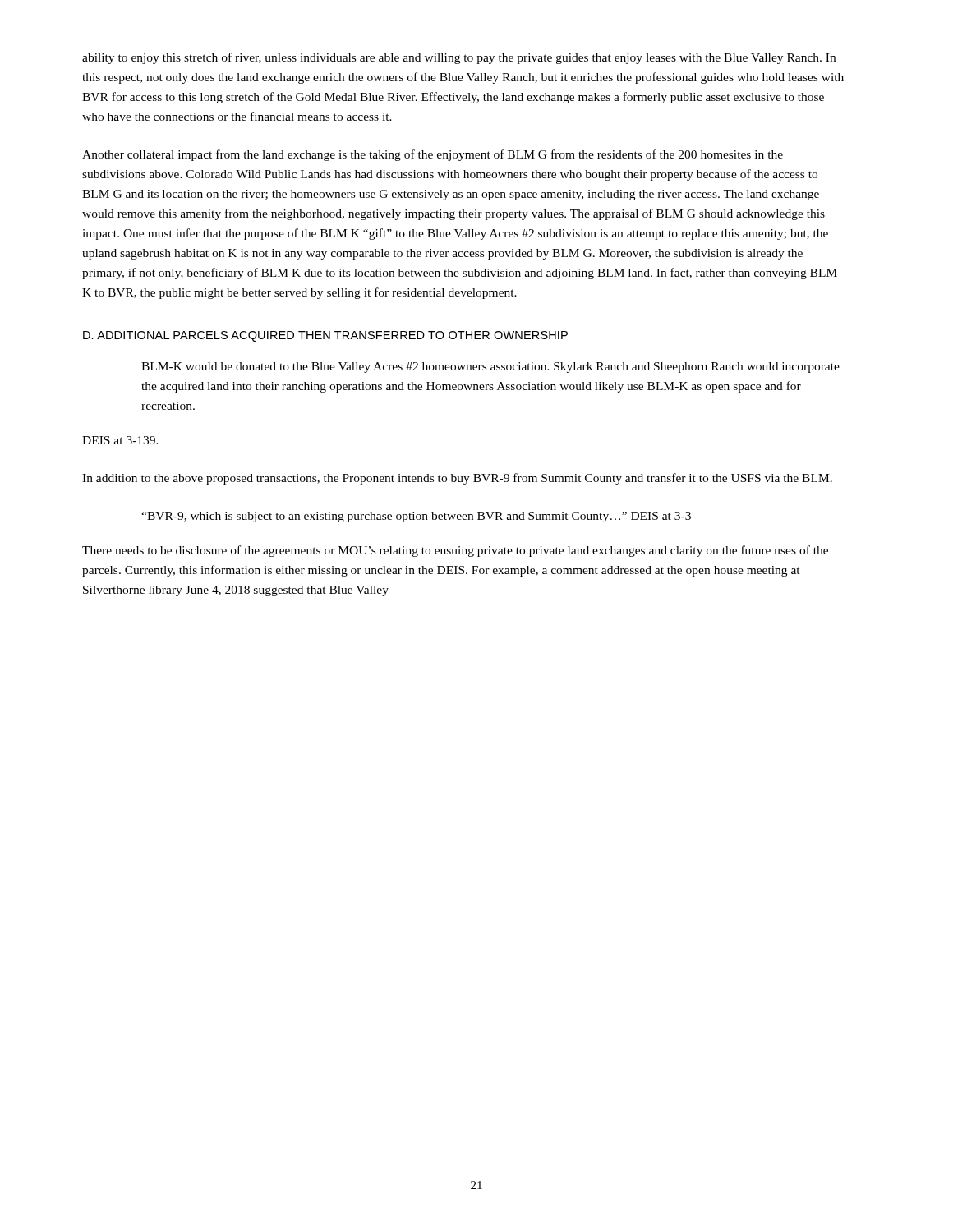
Task: Point to the block beginning "BLM-K would be donated to"
Action: (490, 386)
